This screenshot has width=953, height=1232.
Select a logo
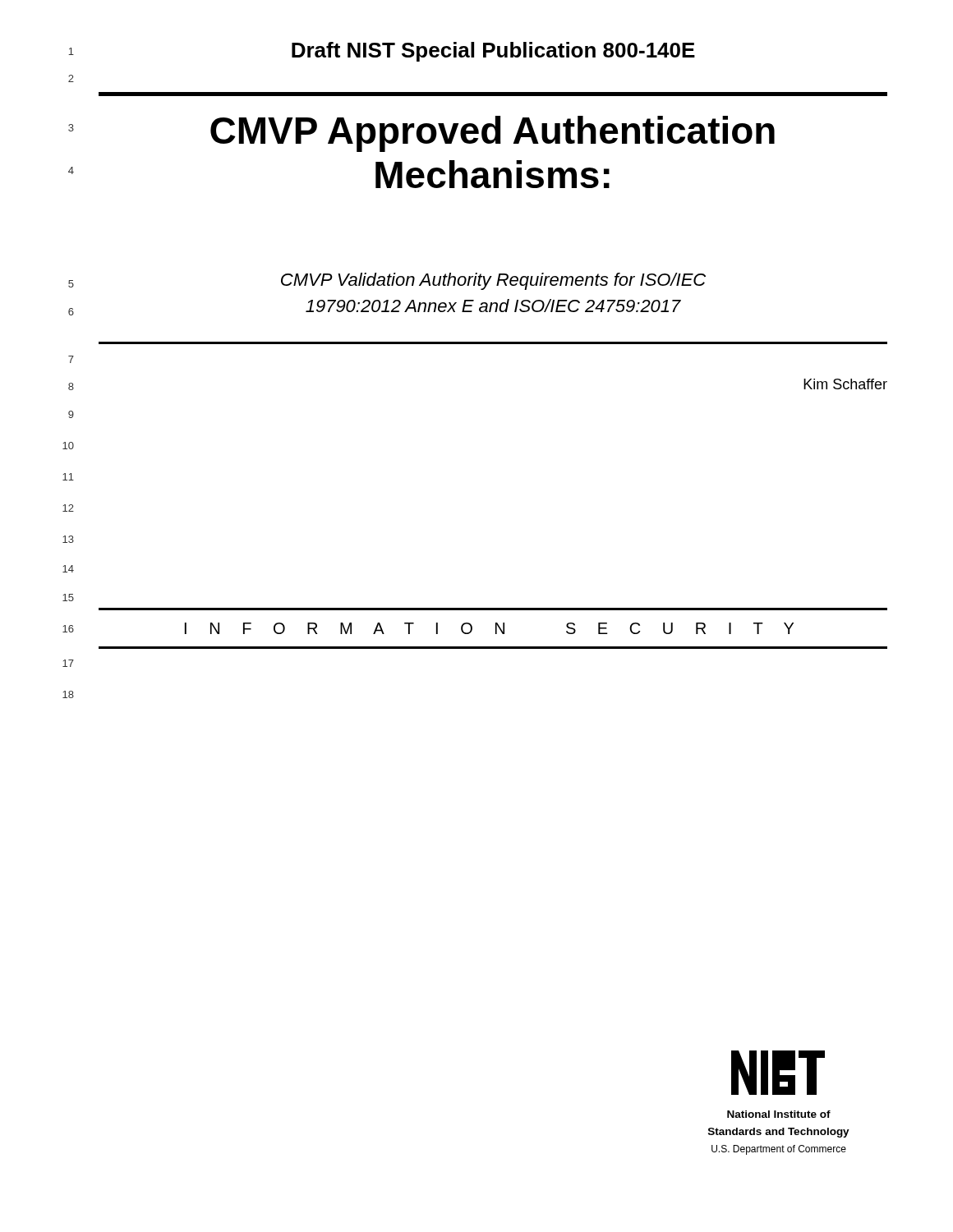point(778,1101)
